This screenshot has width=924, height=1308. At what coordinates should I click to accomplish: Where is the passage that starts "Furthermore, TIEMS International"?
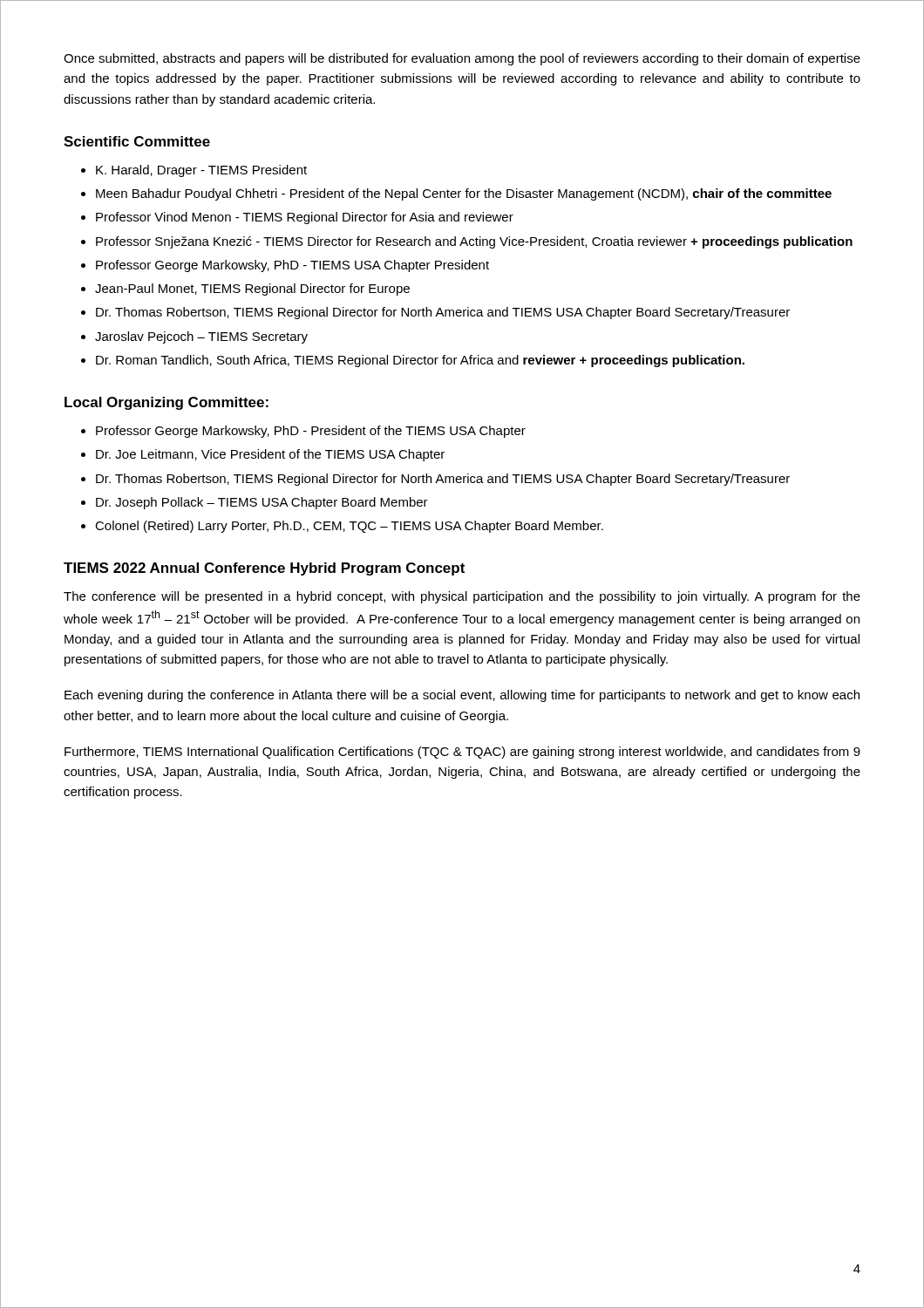(x=462, y=771)
